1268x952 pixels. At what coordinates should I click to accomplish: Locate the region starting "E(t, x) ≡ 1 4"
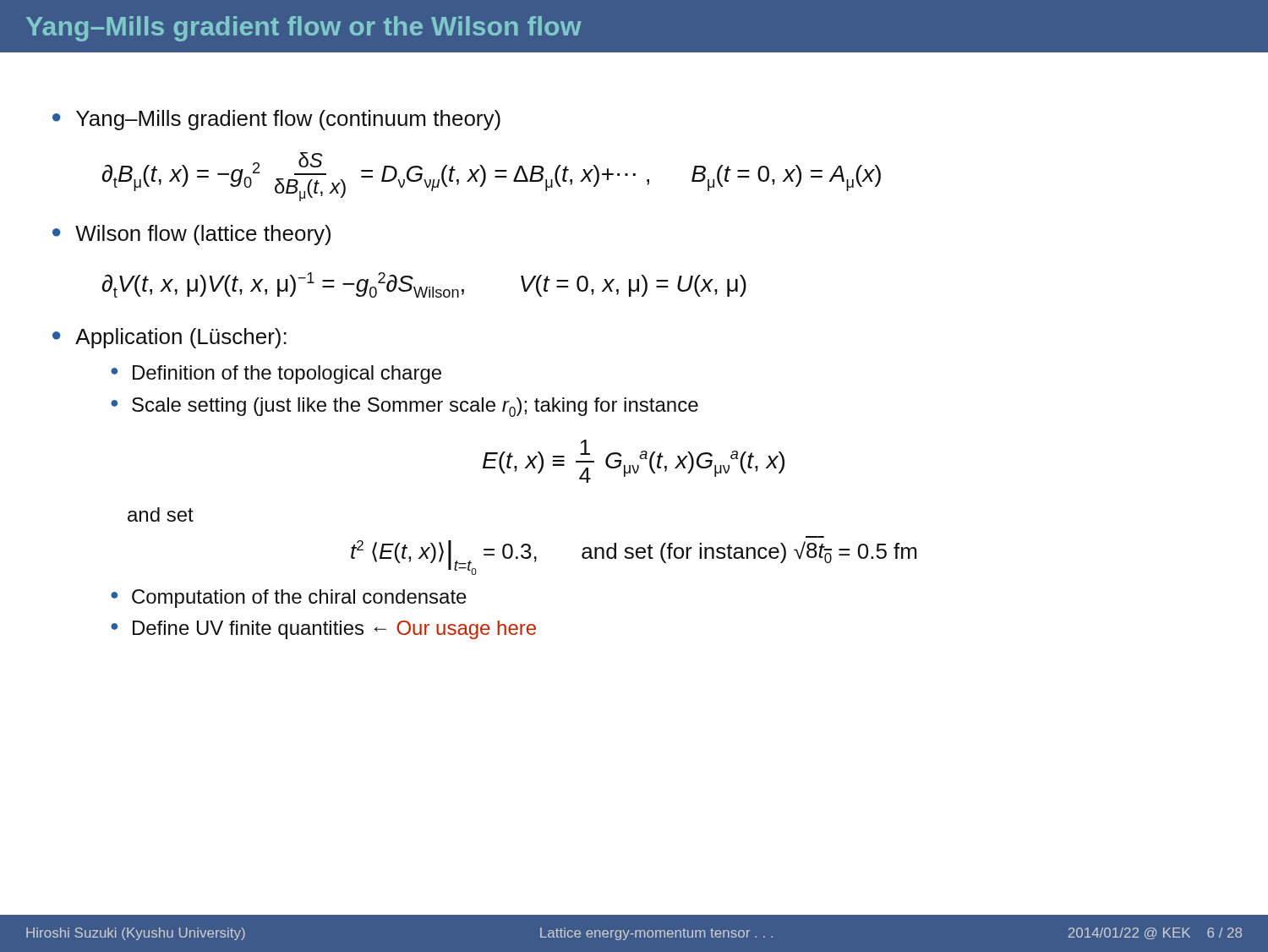[x=634, y=462]
